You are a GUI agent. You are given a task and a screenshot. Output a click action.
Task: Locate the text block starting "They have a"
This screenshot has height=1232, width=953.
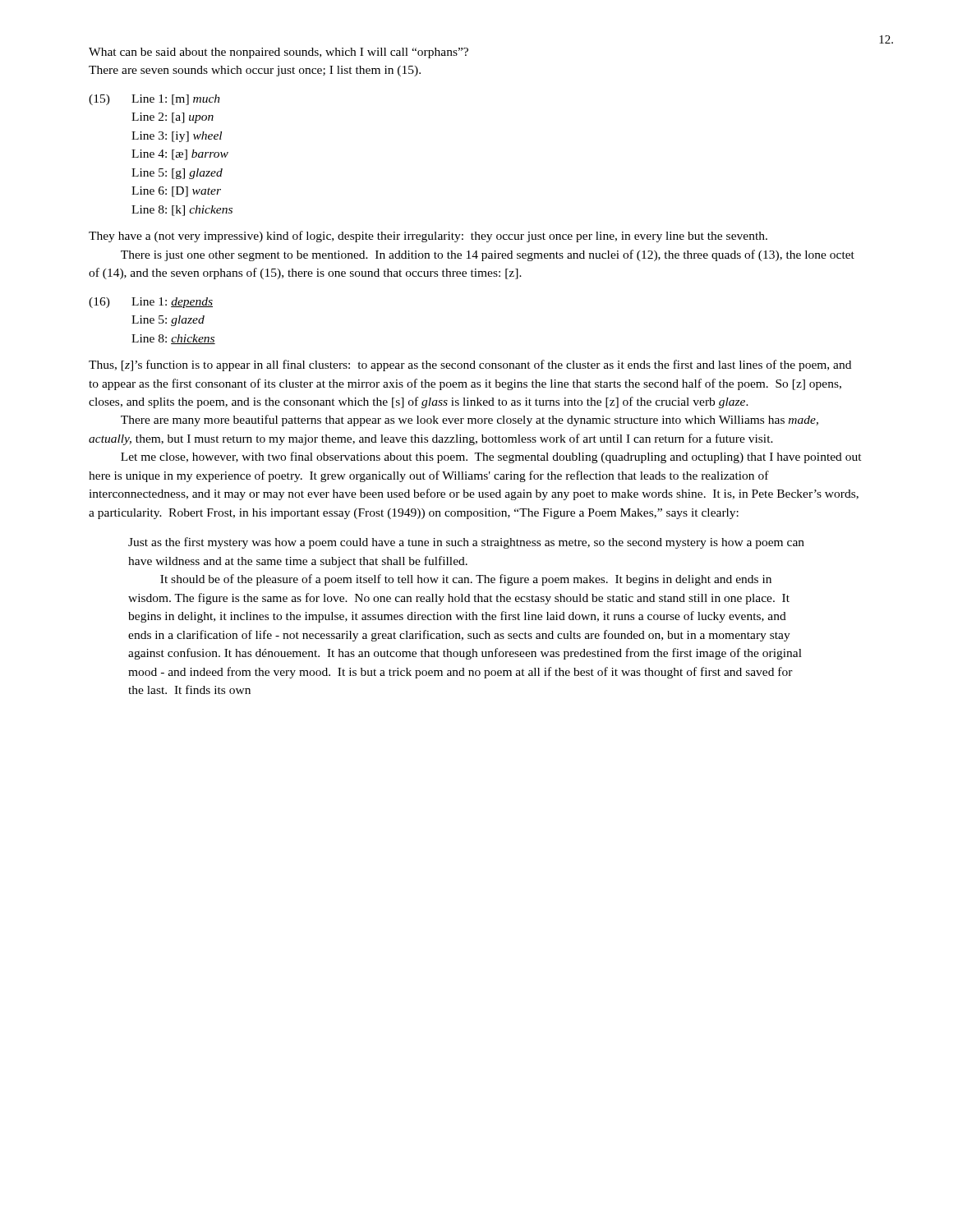(x=476, y=255)
